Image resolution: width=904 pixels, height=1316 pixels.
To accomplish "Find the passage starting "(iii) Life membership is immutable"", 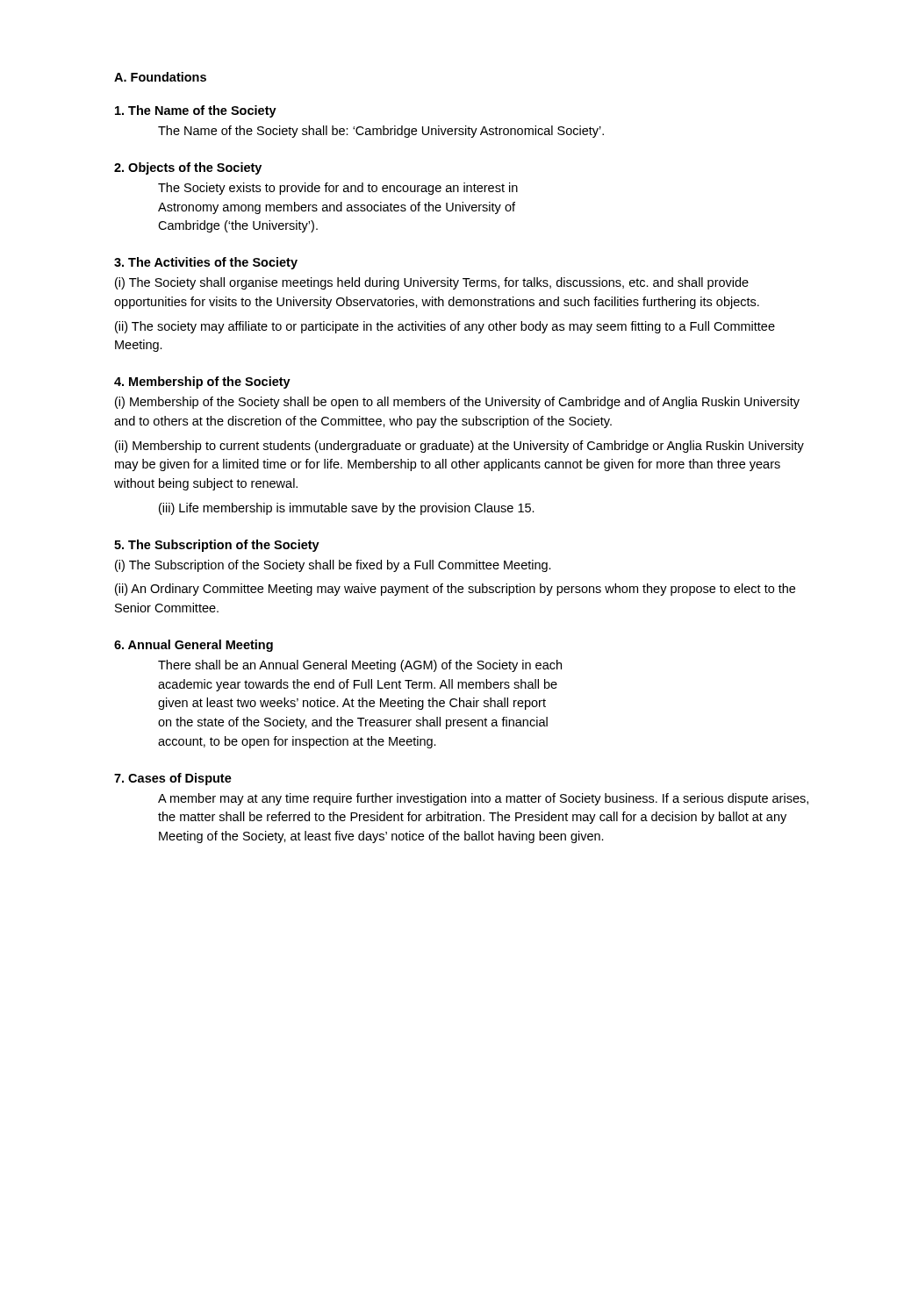I will (487, 509).
